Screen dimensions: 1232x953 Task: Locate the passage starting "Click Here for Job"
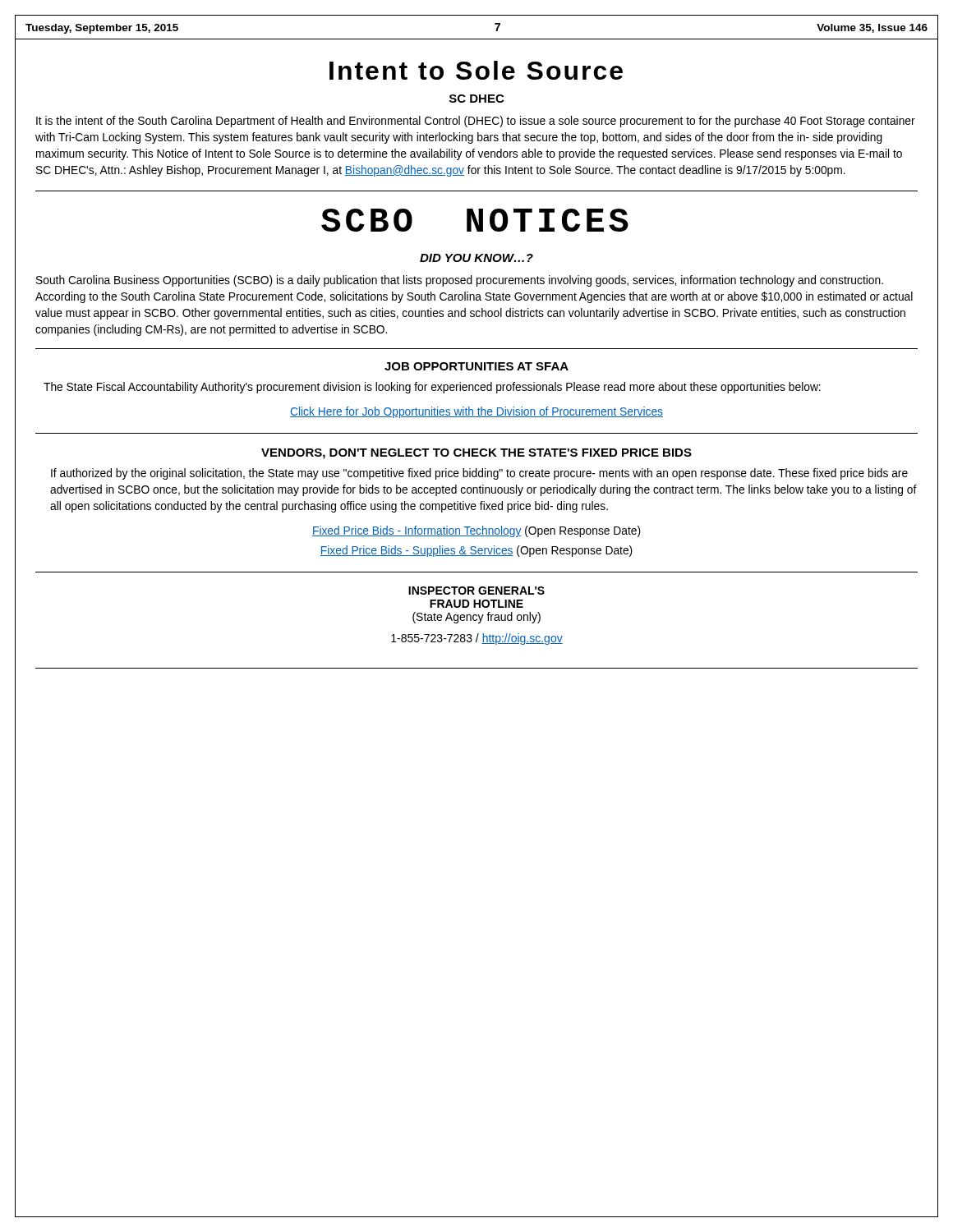pyautogui.click(x=476, y=412)
